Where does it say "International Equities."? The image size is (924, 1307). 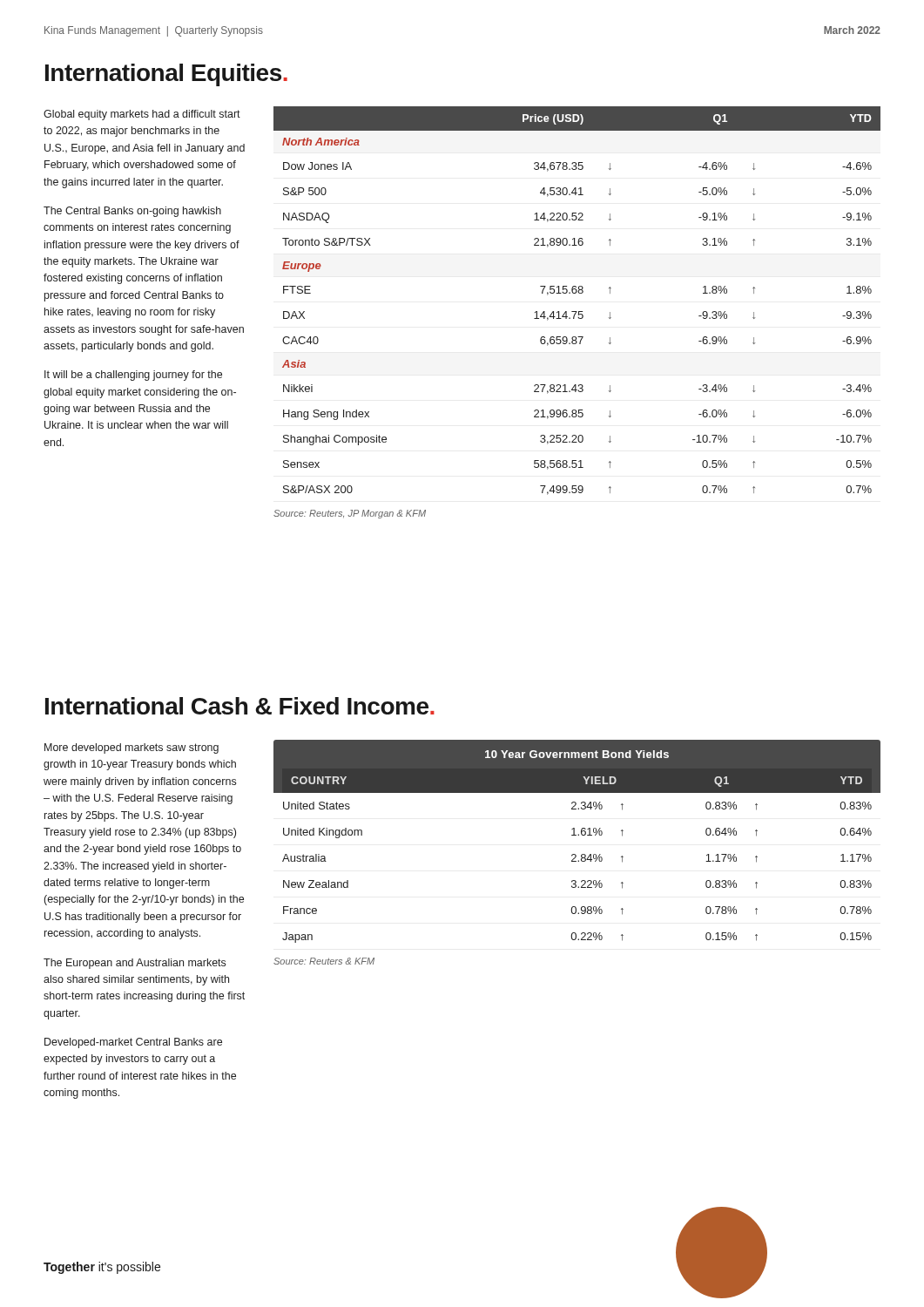tap(166, 73)
